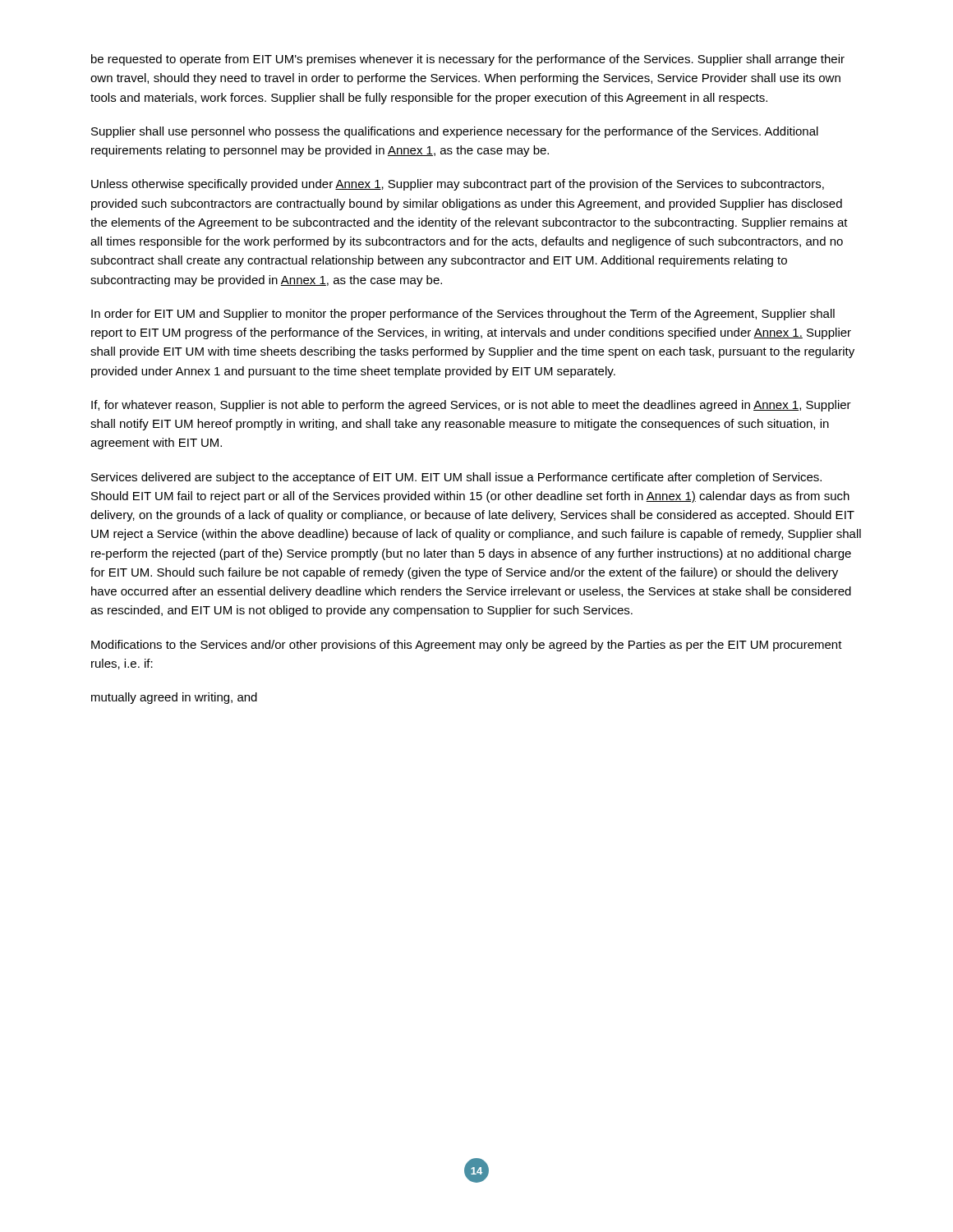Select the passage starting "Modifications to the Services and/or other"
953x1232 pixels.
[x=466, y=653]
